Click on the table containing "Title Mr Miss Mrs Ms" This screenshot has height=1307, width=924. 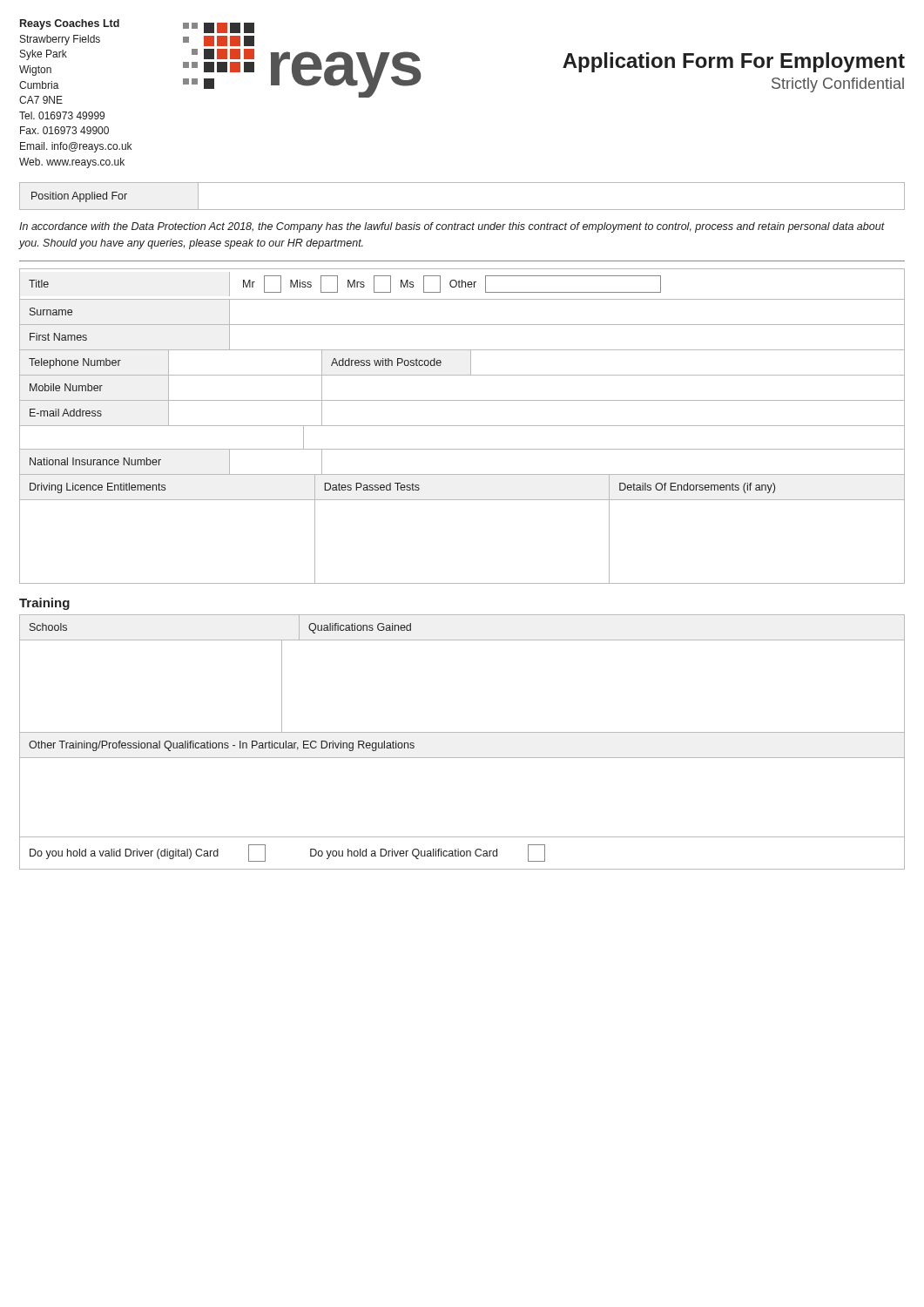coord(462,426)
